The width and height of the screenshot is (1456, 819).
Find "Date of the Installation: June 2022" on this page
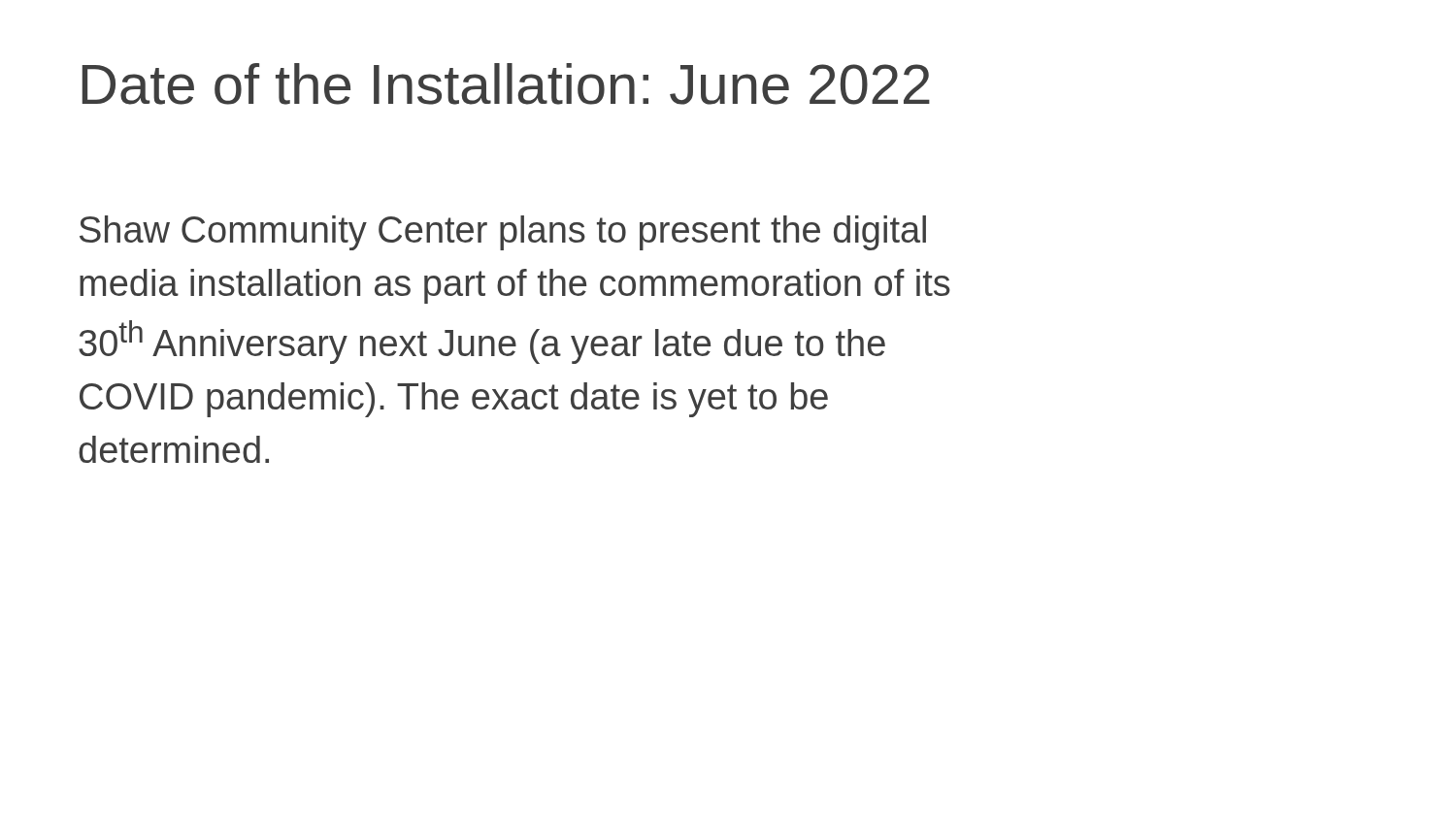click(505, 84)
